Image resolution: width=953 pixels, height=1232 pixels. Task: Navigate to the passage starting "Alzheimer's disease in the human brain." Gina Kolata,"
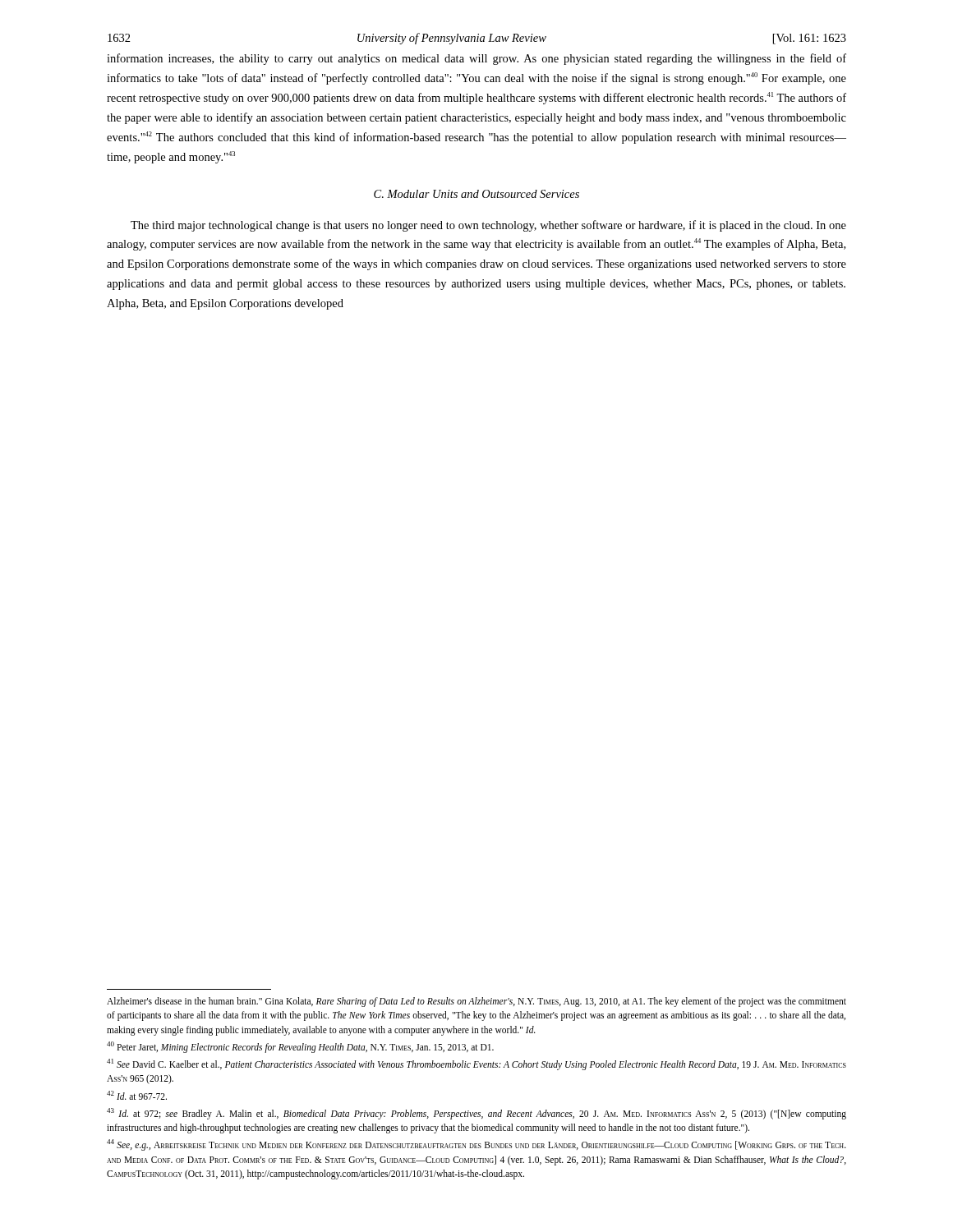pyautogui.click(x=476, y=1015)
